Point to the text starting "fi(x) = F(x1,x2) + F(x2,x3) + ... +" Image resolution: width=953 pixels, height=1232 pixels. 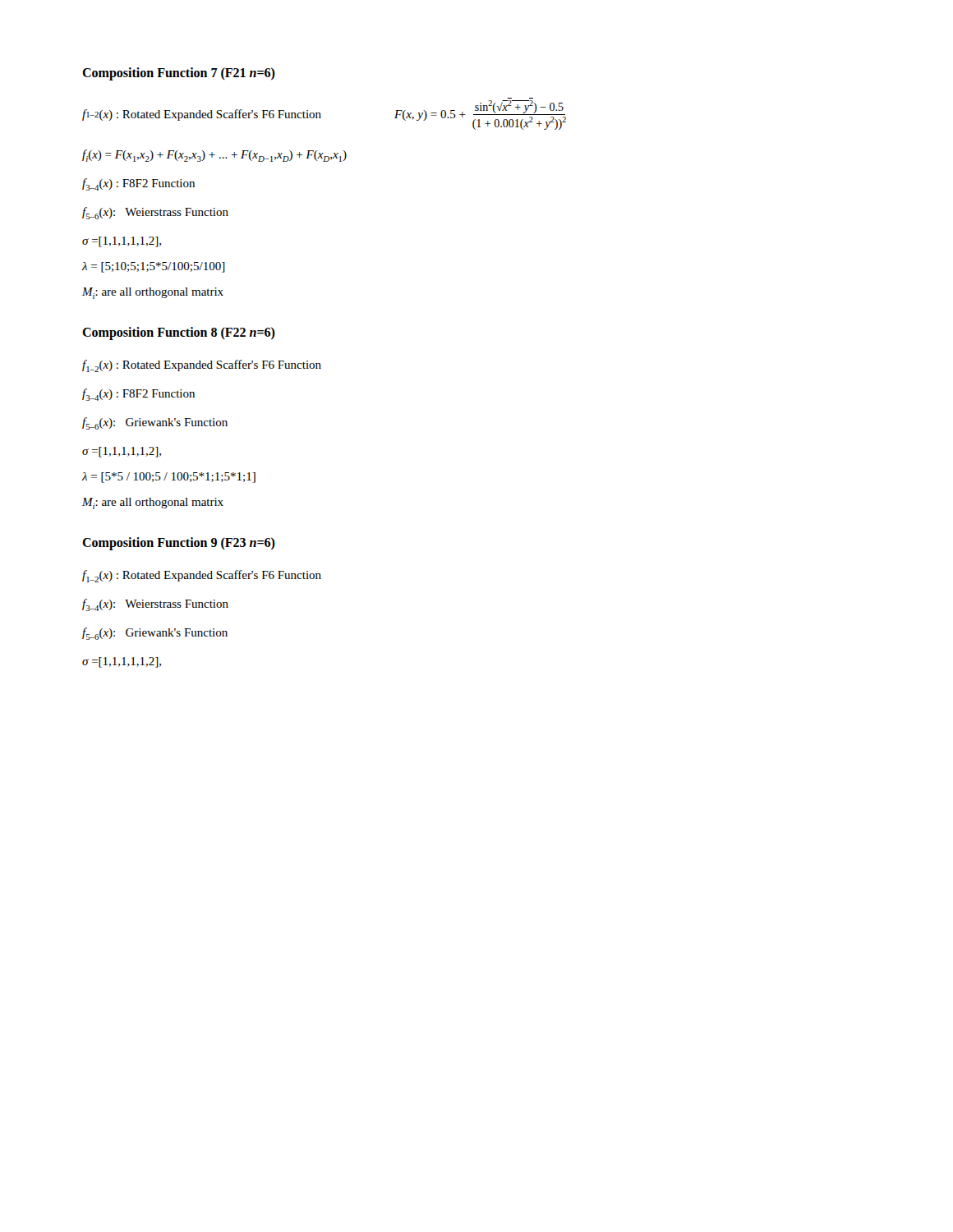(214, 156)
